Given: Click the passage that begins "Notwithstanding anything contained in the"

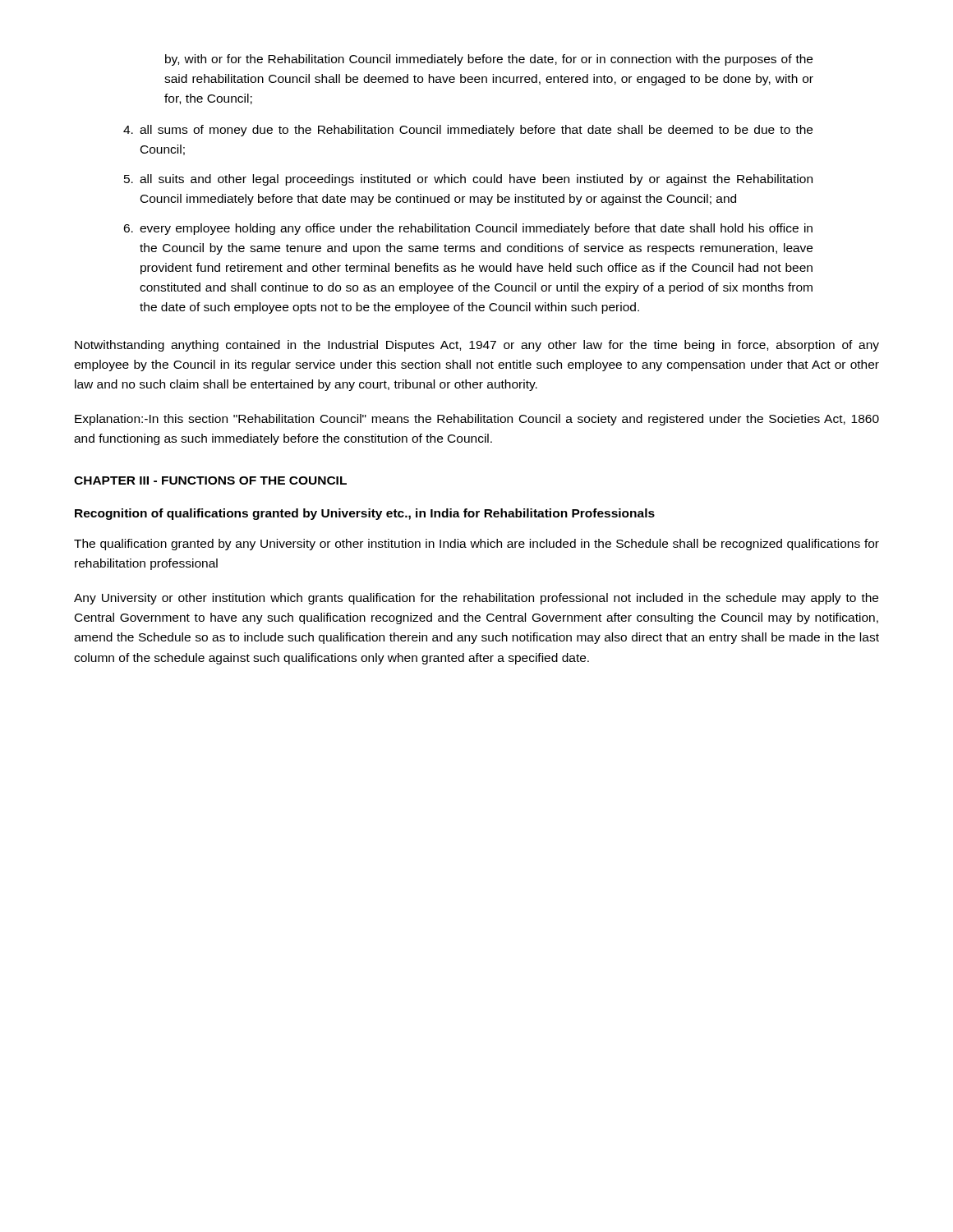Looking at the screenshot, I should click(476, 364).
